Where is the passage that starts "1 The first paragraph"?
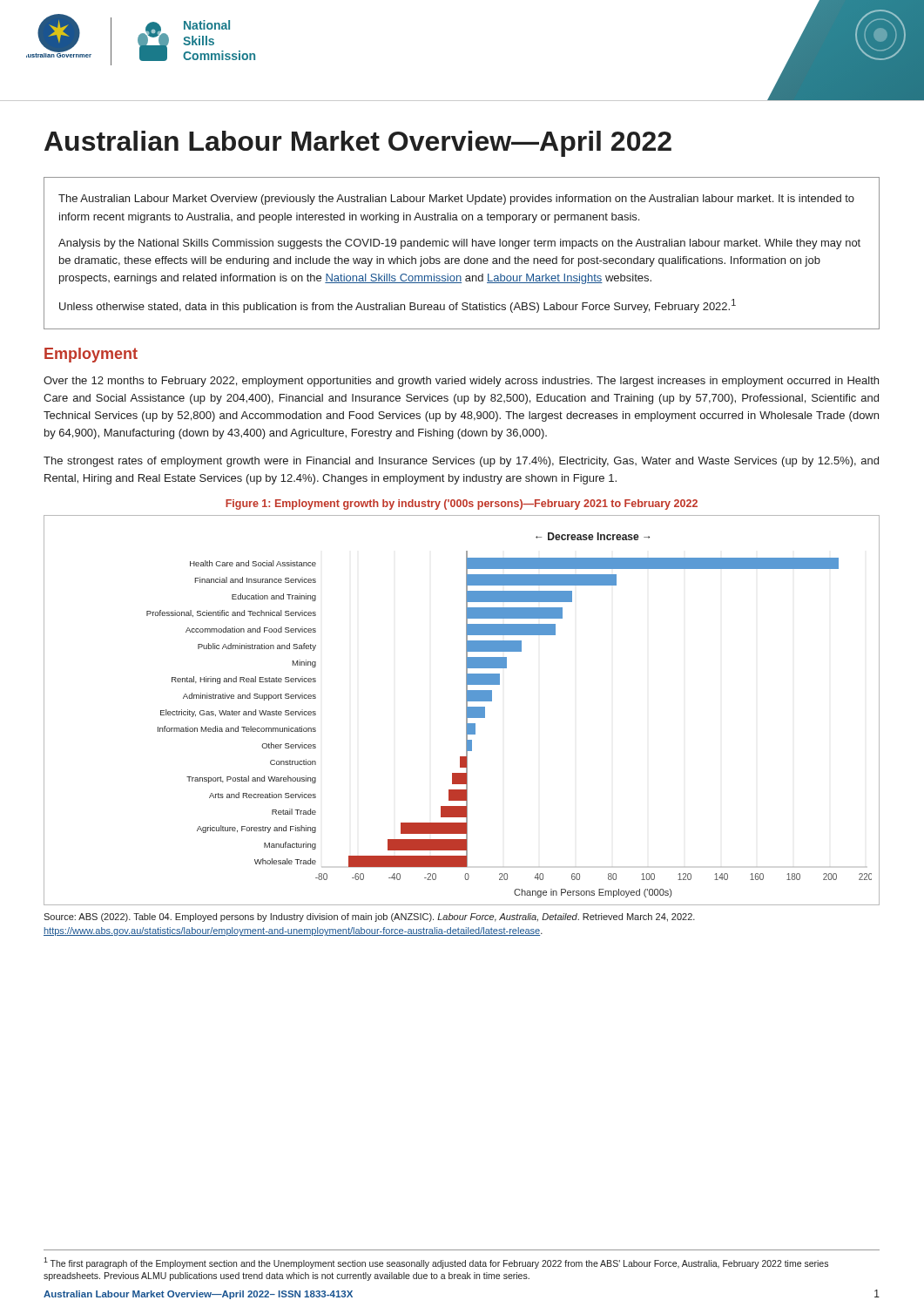The width and height of the screenshot is (924, 1307). 436,1268
